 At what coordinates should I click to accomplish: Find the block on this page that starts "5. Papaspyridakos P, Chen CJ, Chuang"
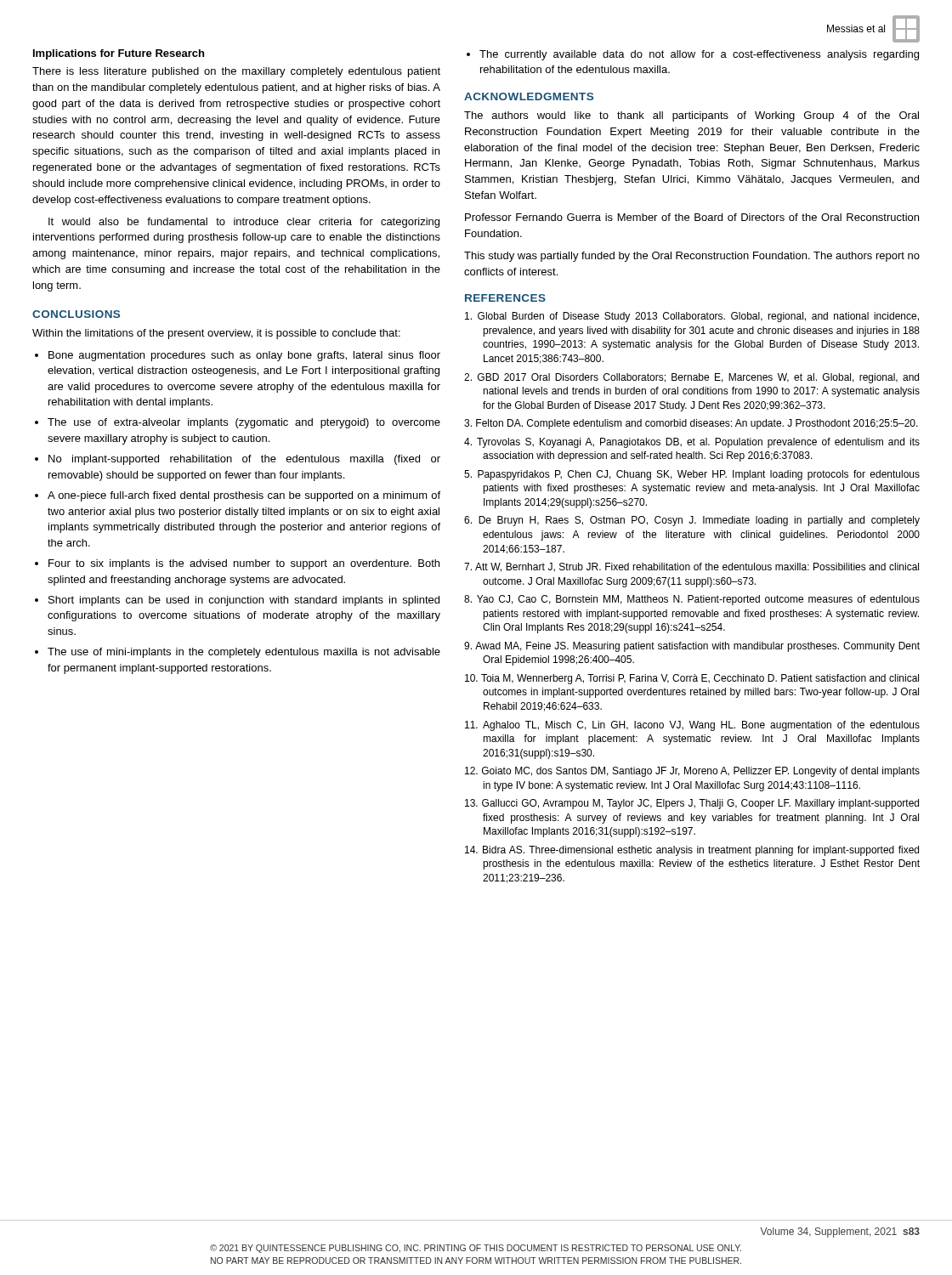click(692, 488)
